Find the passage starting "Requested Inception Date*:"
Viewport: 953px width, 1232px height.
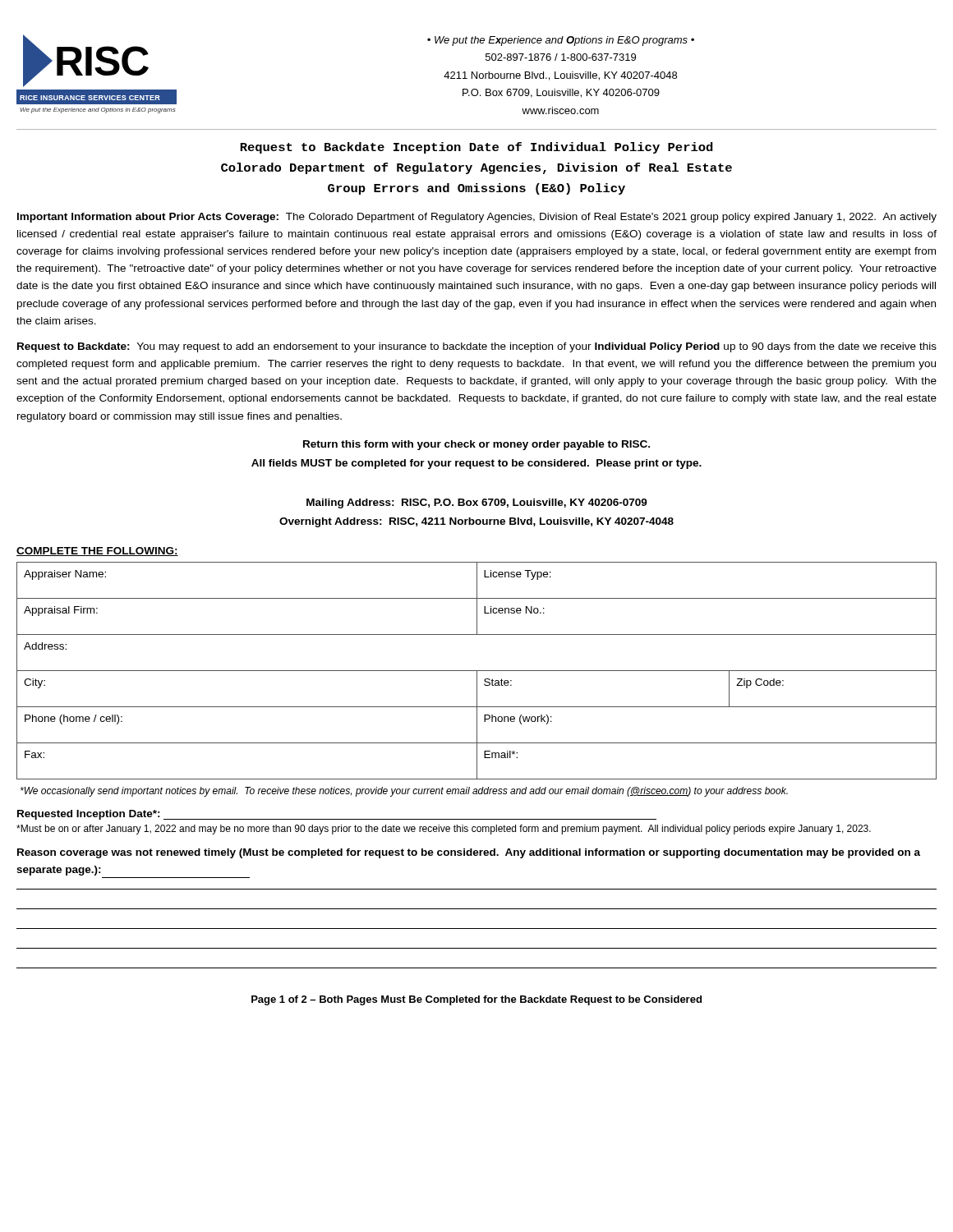(337, 813)
